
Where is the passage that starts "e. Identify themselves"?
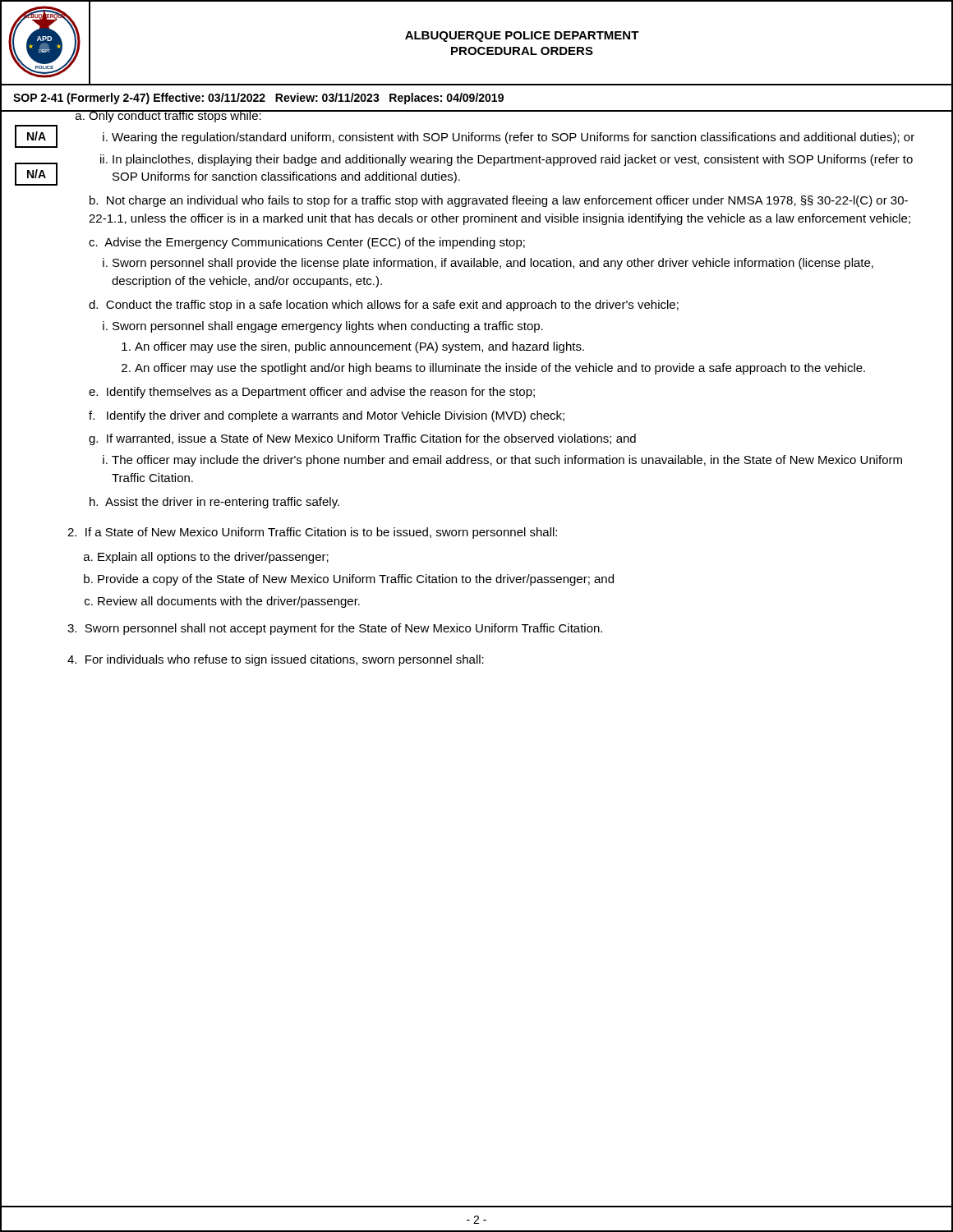tap(312, 391)
